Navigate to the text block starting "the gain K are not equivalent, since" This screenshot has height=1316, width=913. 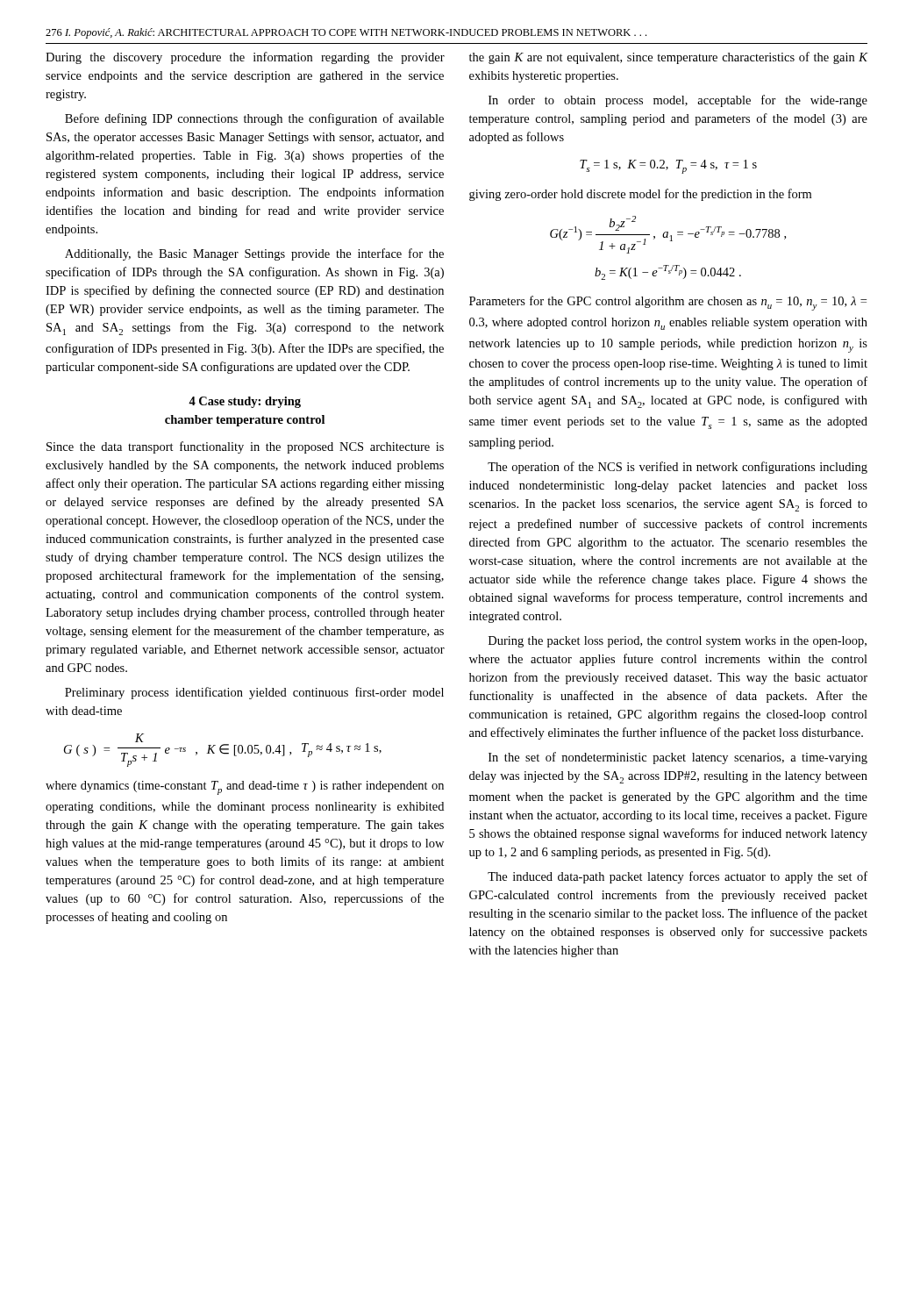668,97
